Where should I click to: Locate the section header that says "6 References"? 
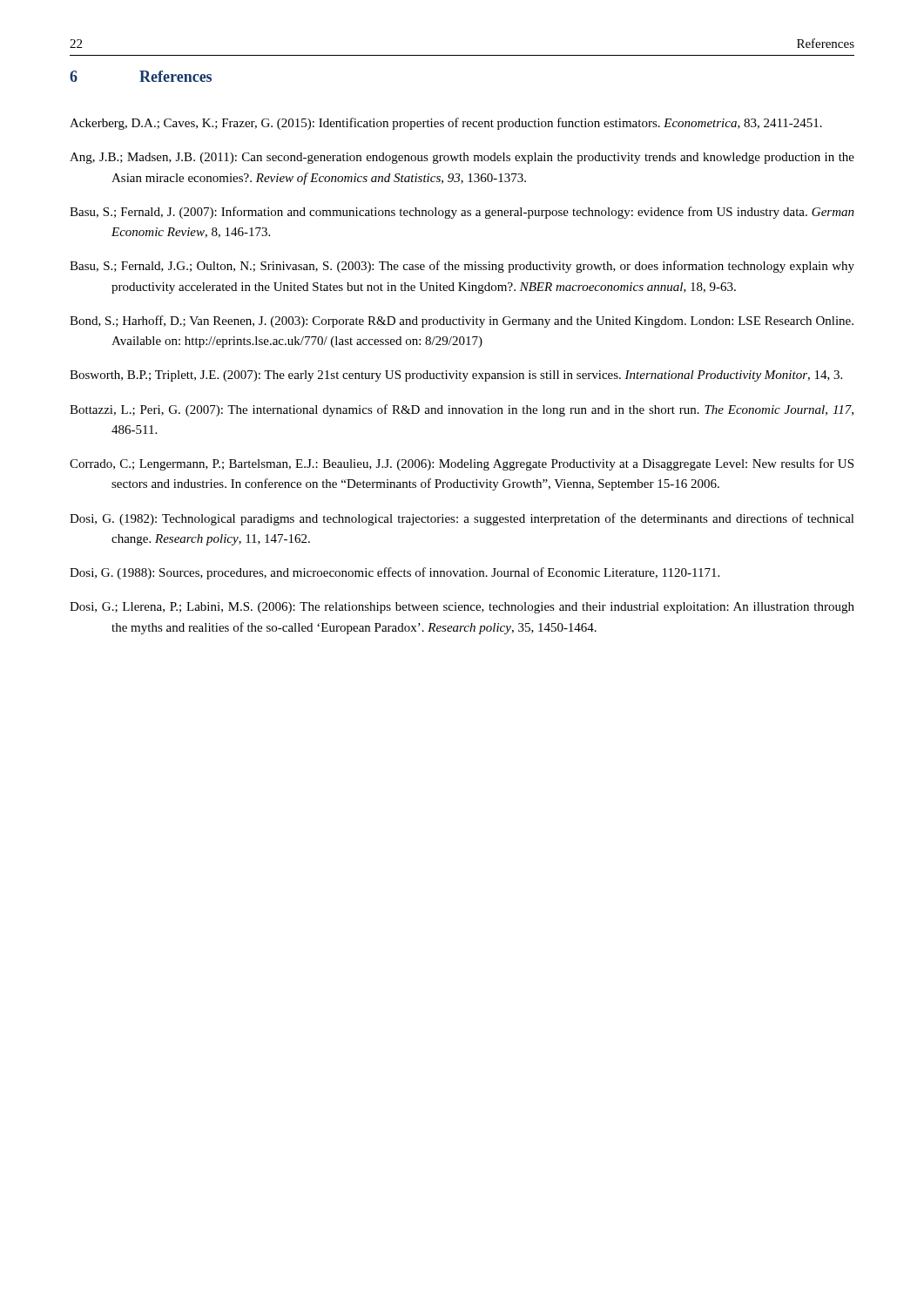click(x=141, y=76)
